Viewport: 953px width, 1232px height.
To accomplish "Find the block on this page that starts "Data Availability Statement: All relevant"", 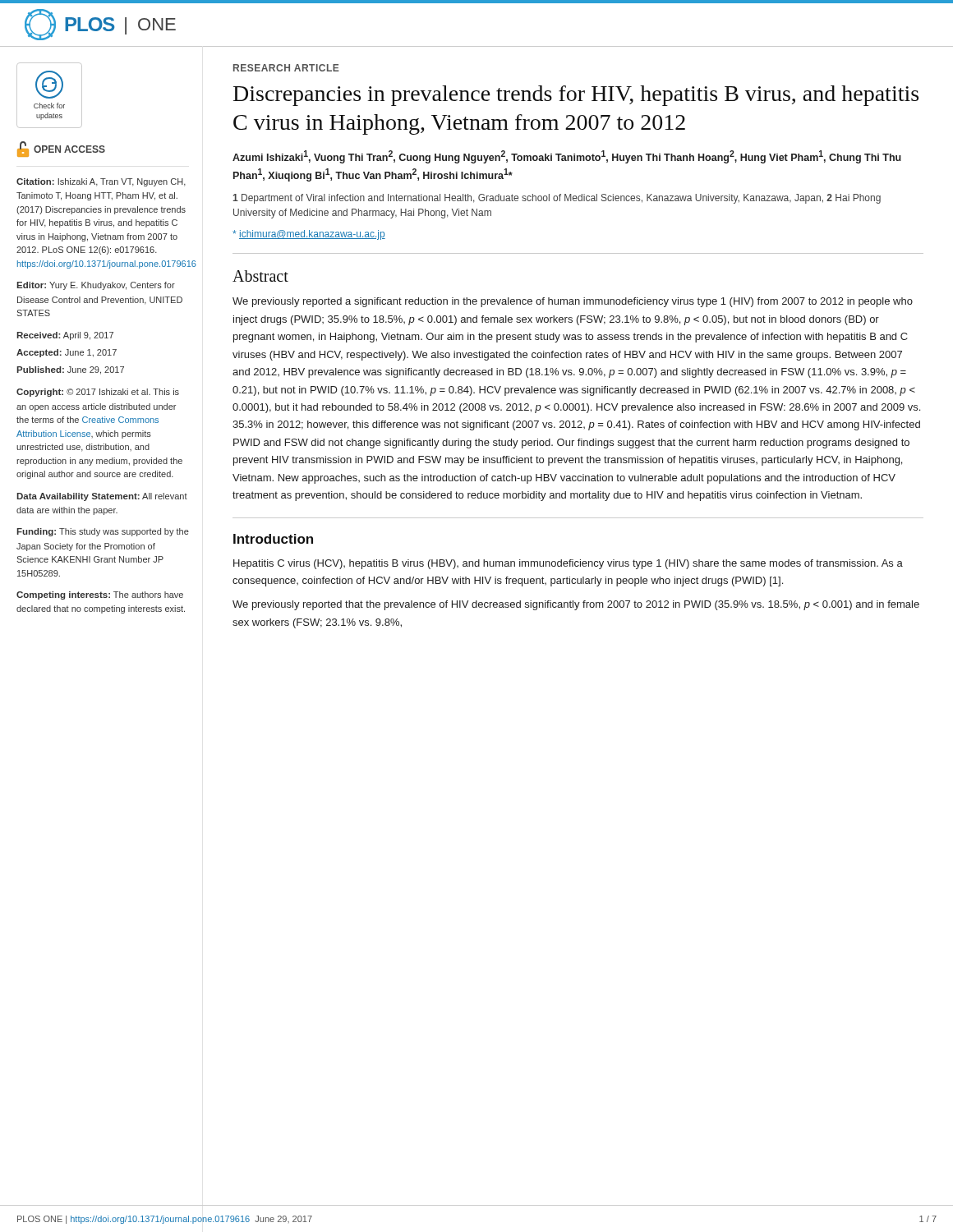I will [x=102, y=503].
